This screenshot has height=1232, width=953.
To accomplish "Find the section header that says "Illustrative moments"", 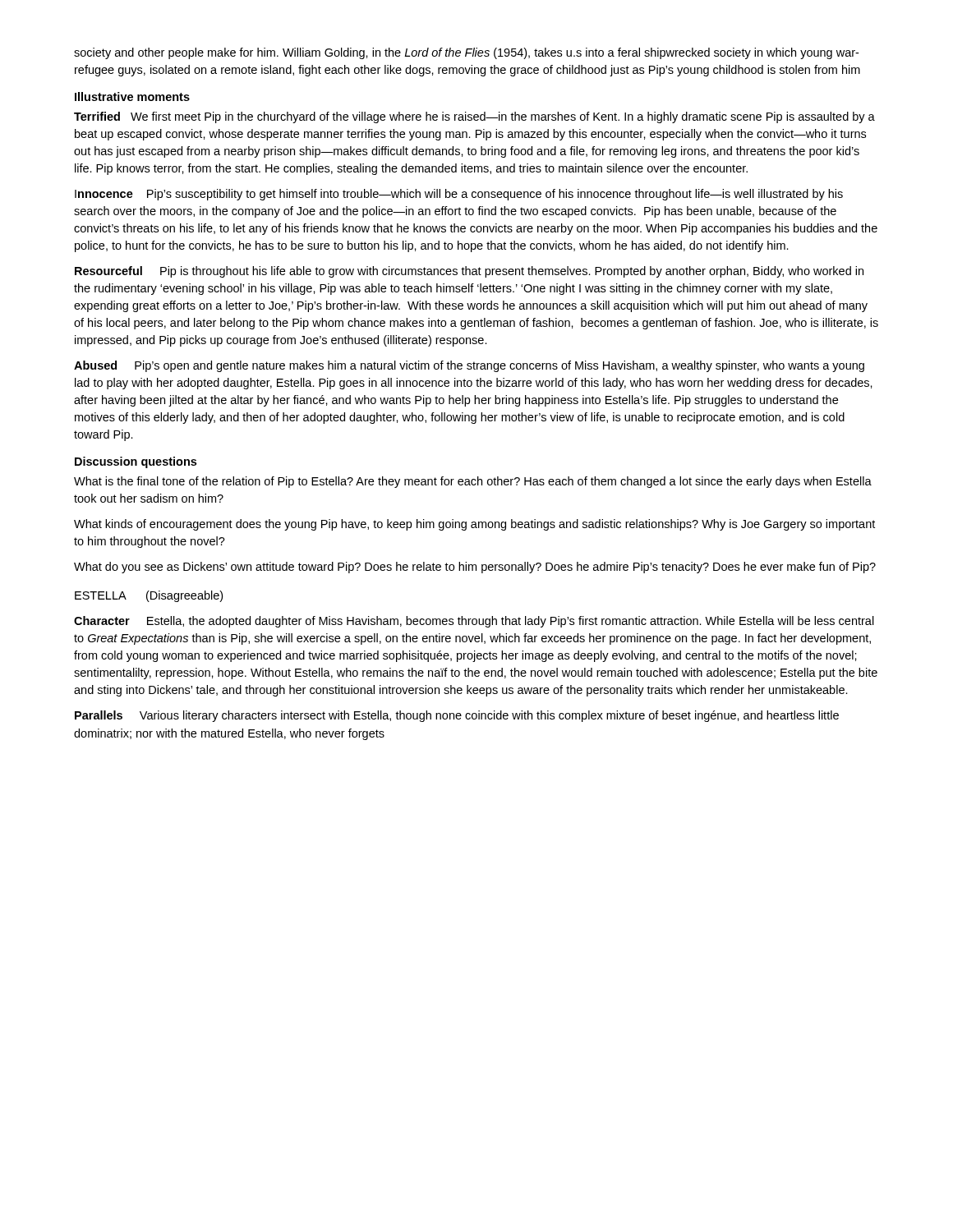I will (x=132, y=97).
